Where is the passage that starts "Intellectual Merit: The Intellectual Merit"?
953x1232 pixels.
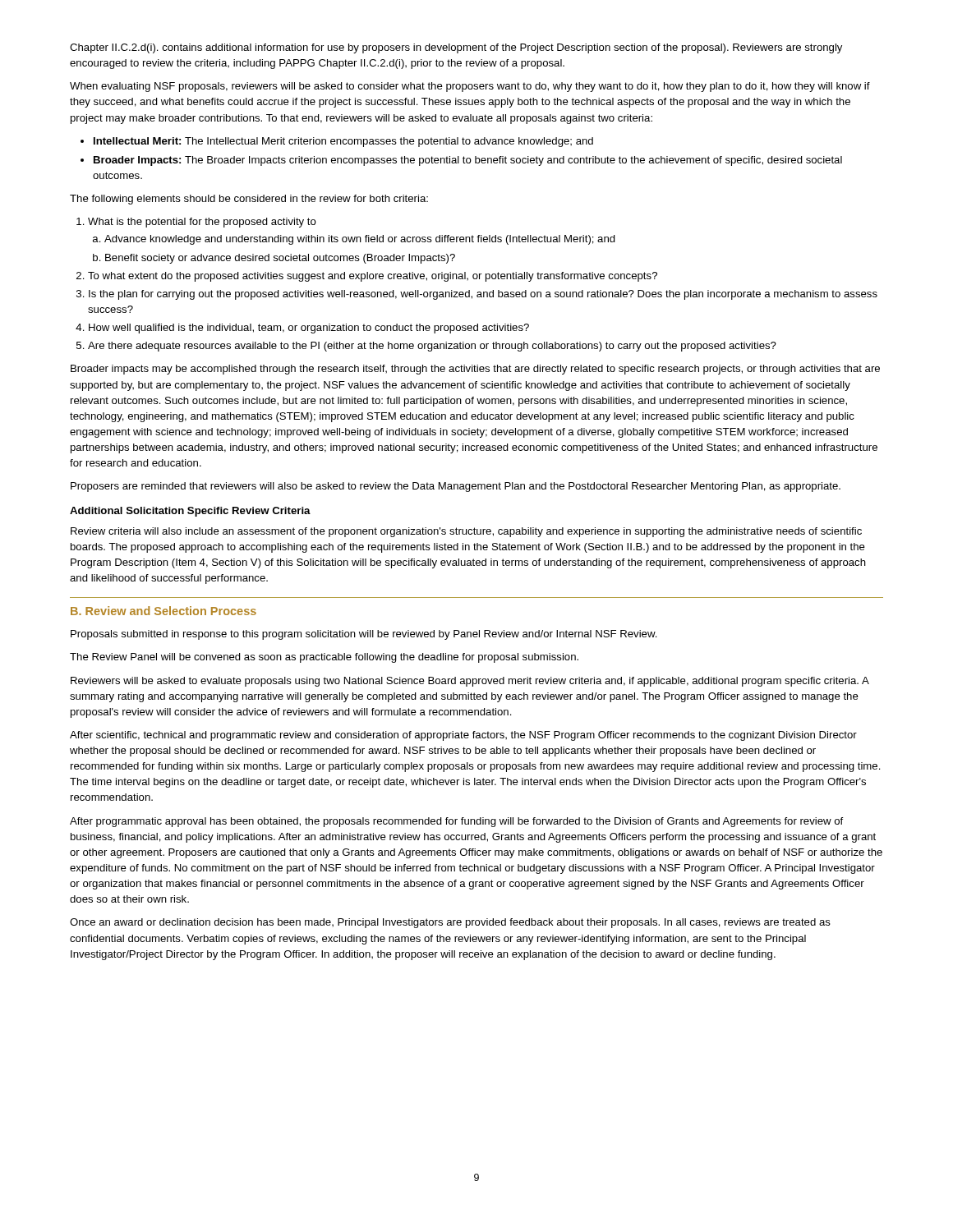pos(476,158)
